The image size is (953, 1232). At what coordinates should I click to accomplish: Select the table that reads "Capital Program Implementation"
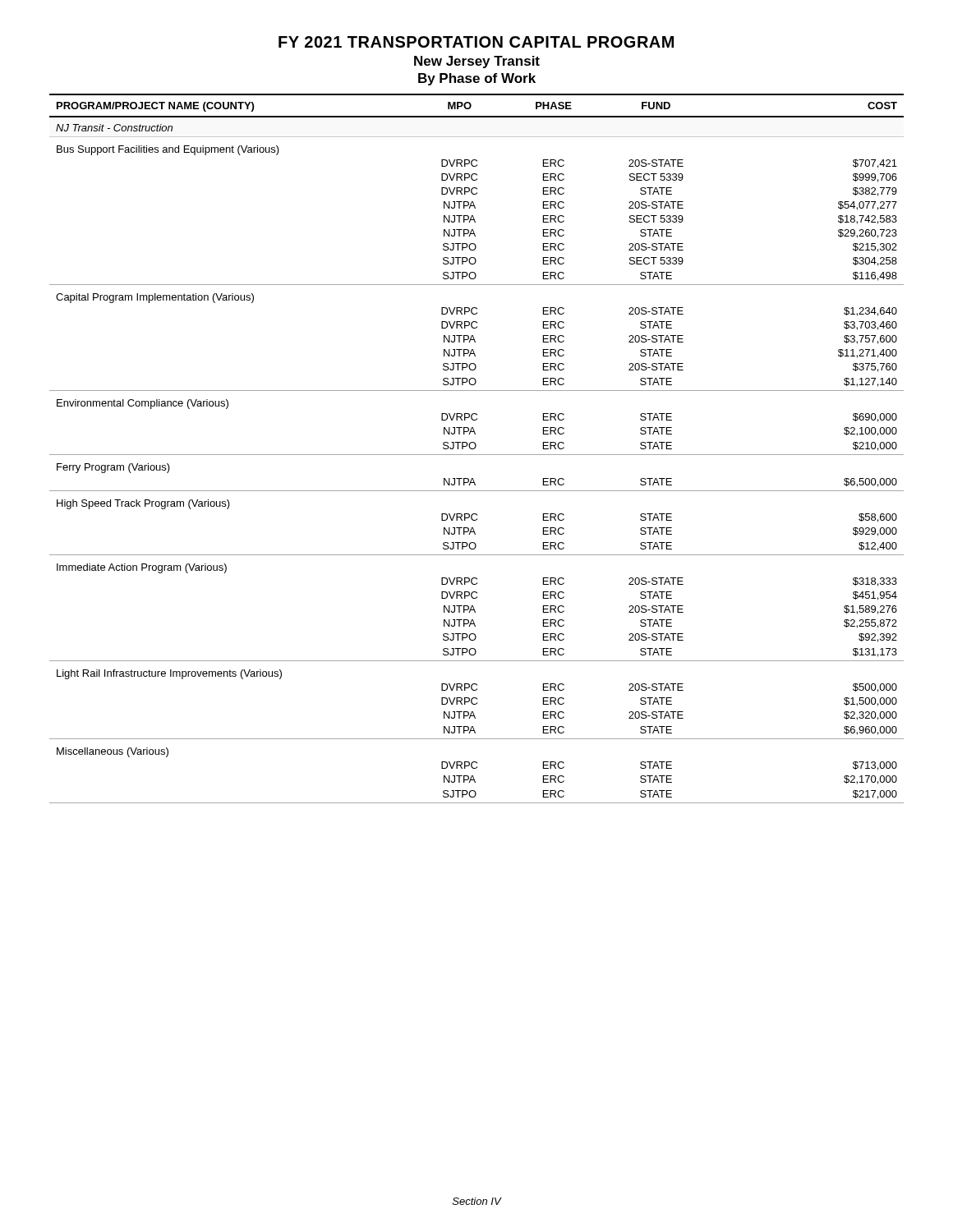pyautogui.click(x=476, y=448)
